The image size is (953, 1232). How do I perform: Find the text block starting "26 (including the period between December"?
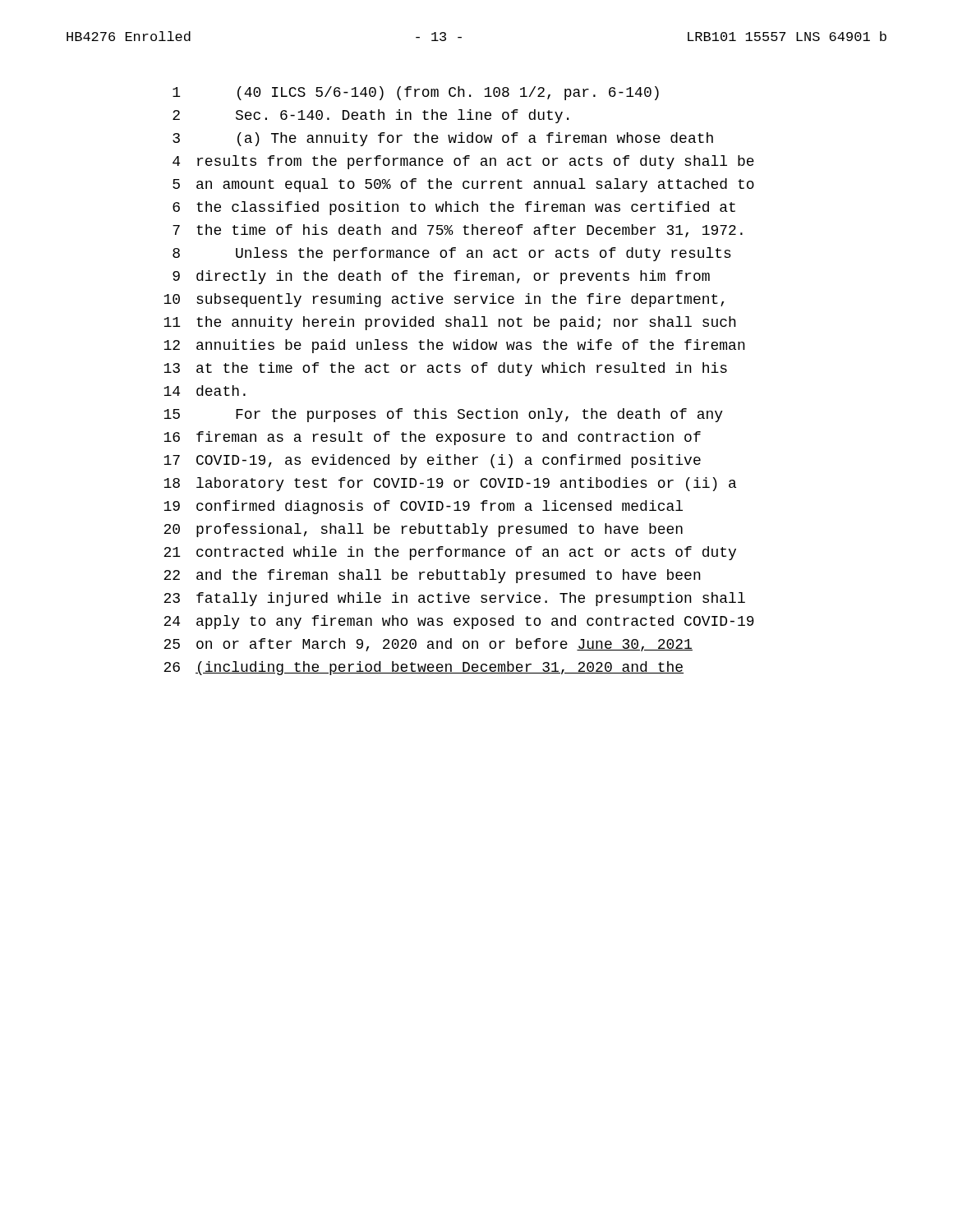(x=509, y=668)
